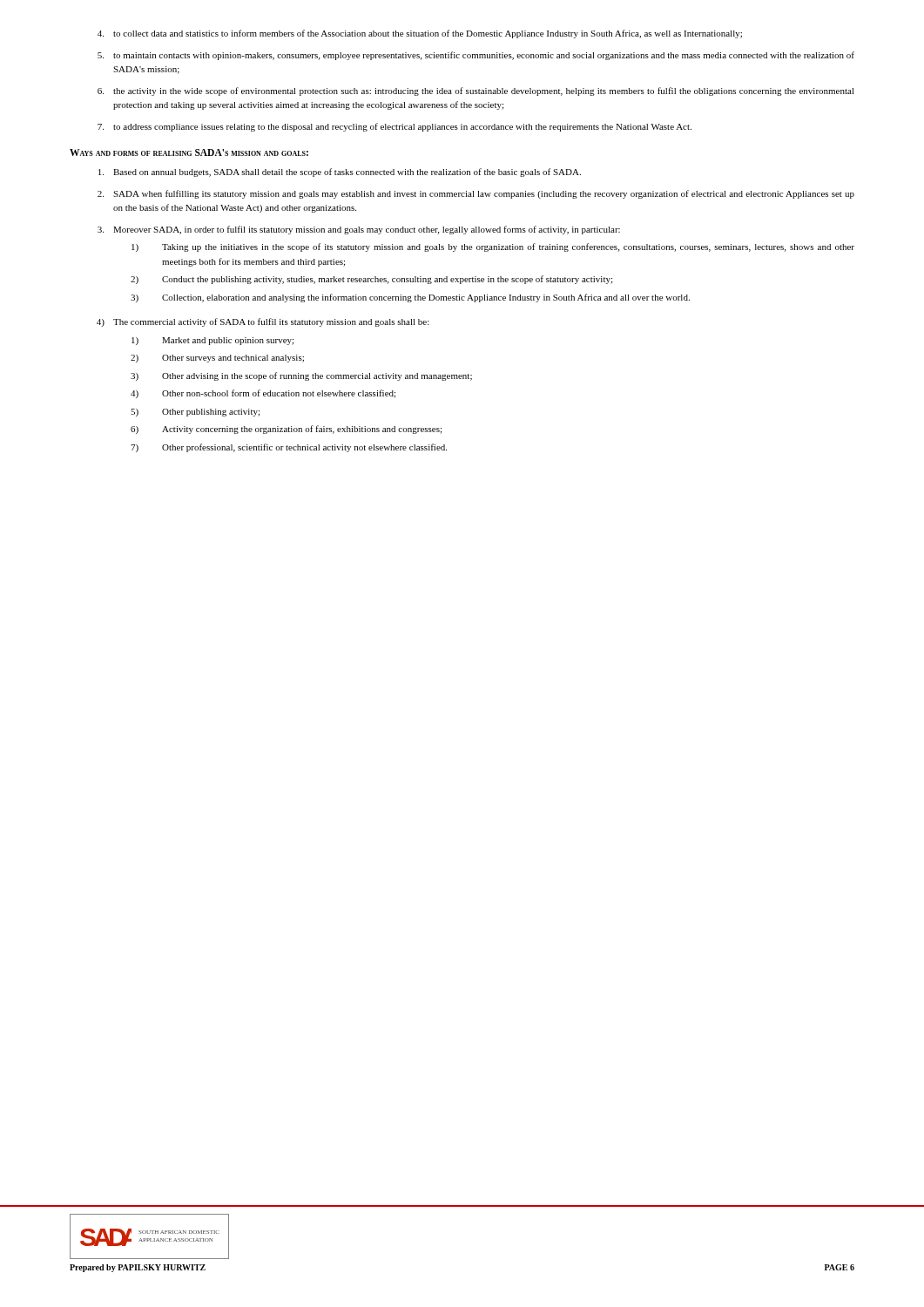
Task: Locate the element starting "Based on annual budgets, SADA shall detail"
Action: click(x=462, y=172)
